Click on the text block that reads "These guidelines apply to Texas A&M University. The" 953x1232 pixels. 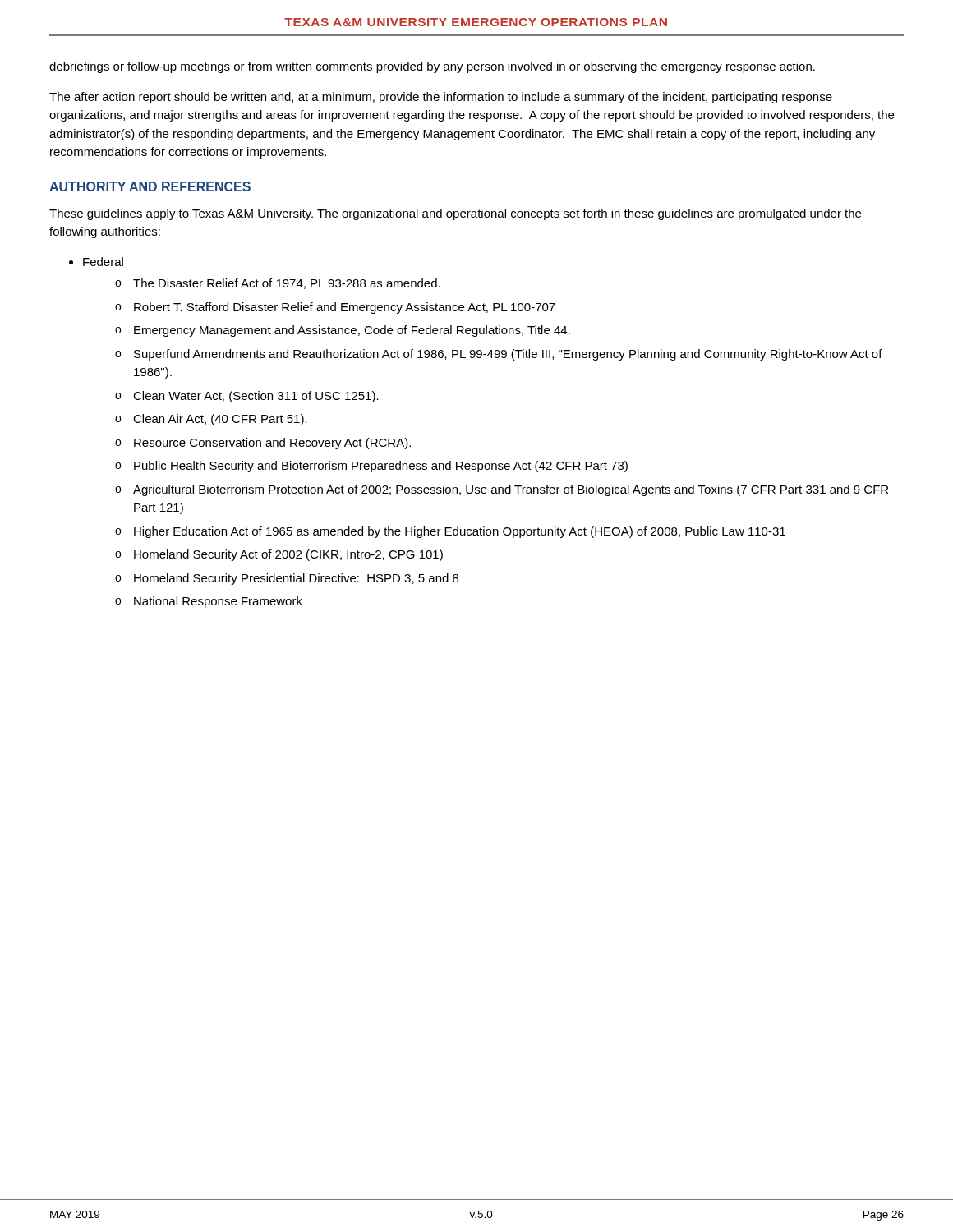point(456,222)
